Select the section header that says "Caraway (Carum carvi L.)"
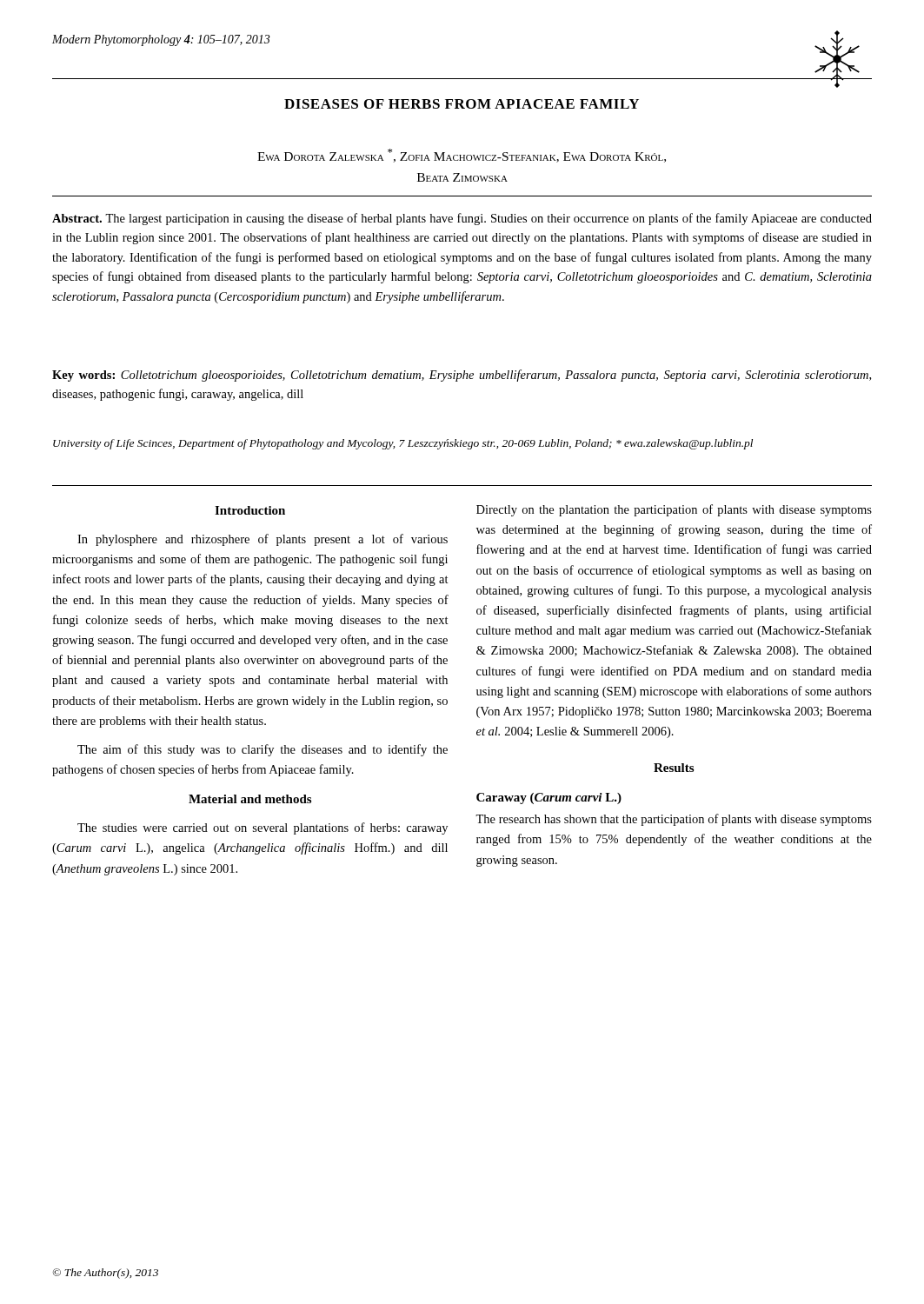The height and width of the screenshot is (1304, 924). tap(549, 797)
